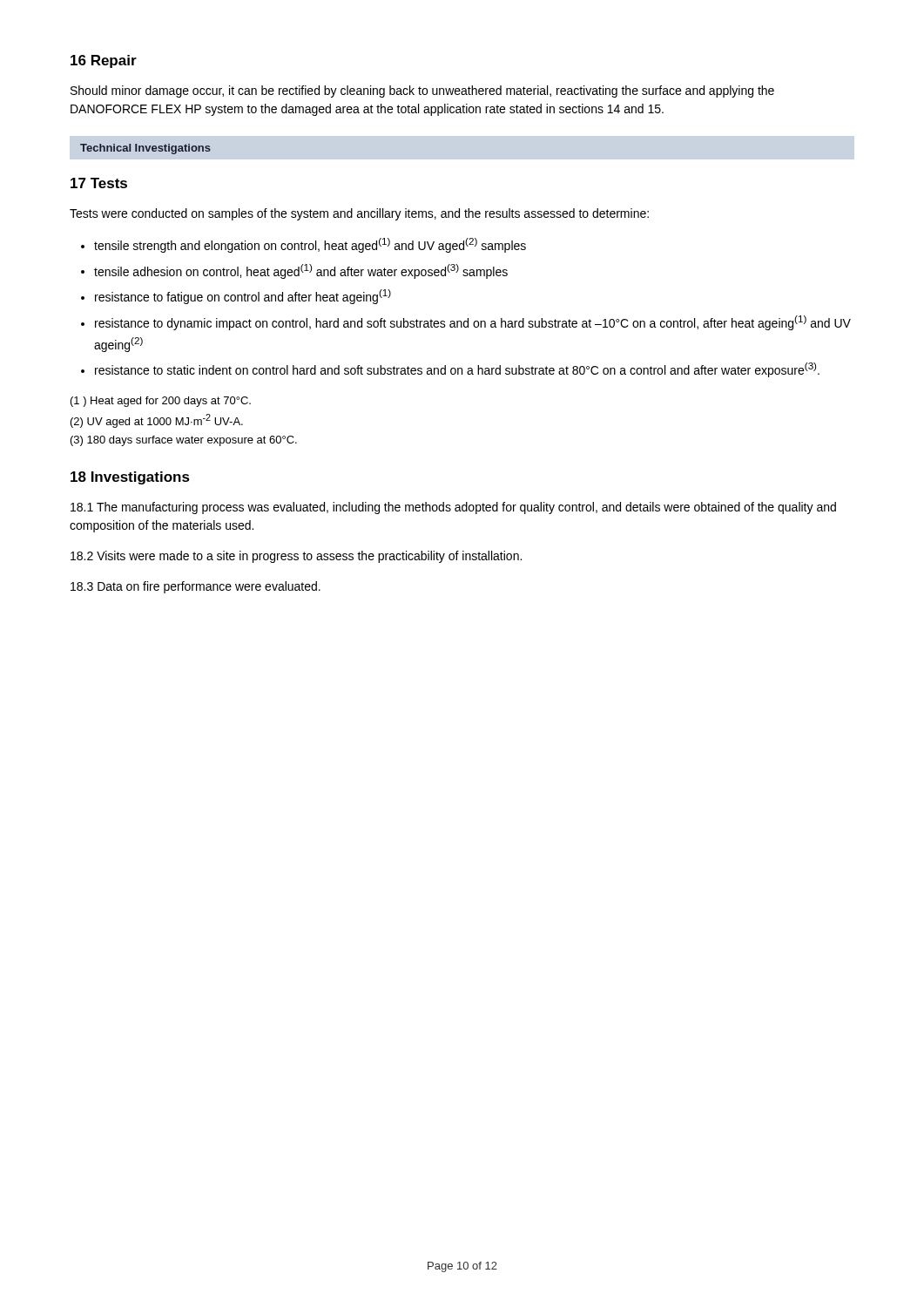Click where it says "18 Investigations"
The image size is (924, 1307).
coord(130,478)
